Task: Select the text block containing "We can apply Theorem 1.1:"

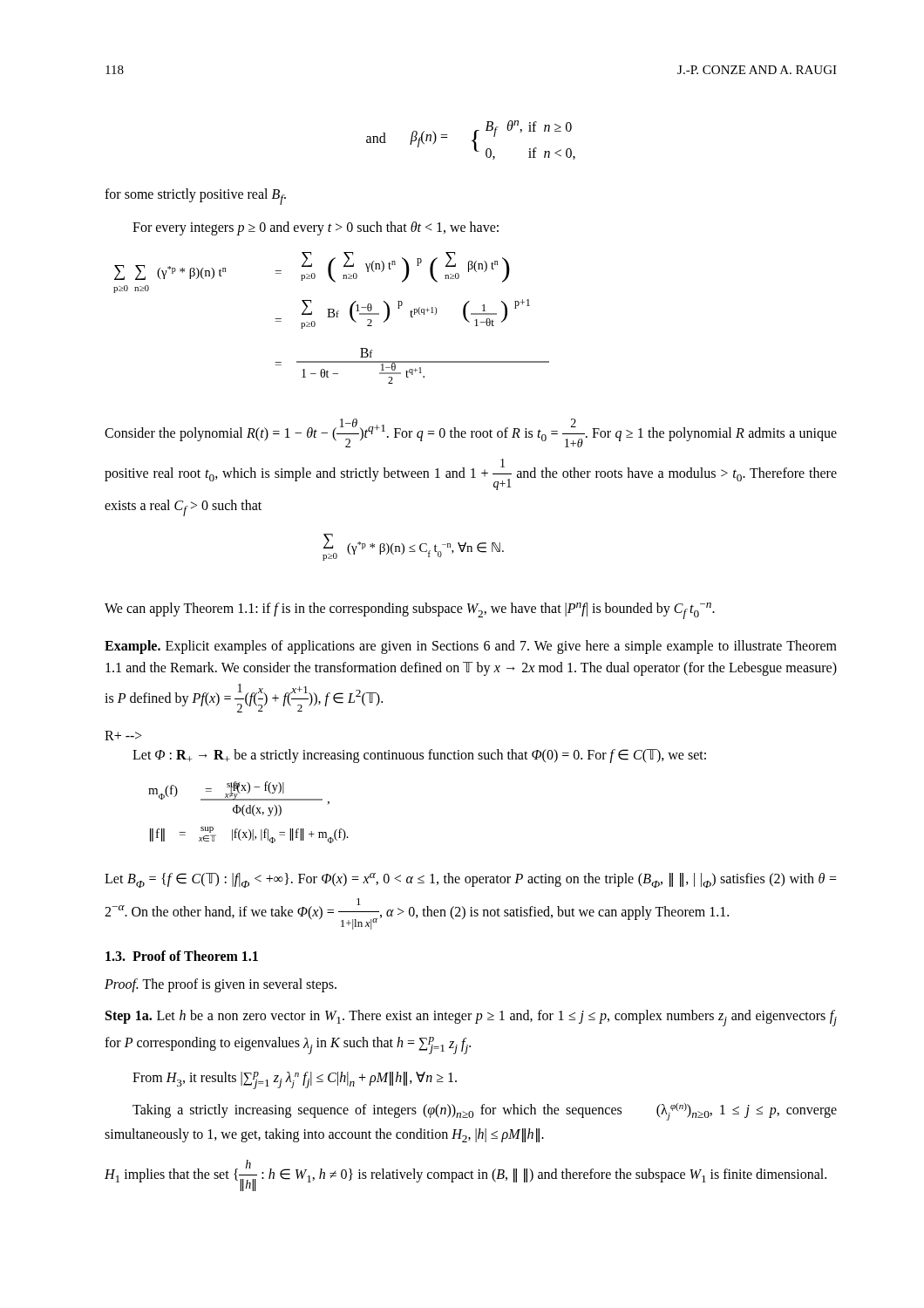Action: [x=410, y=608]
